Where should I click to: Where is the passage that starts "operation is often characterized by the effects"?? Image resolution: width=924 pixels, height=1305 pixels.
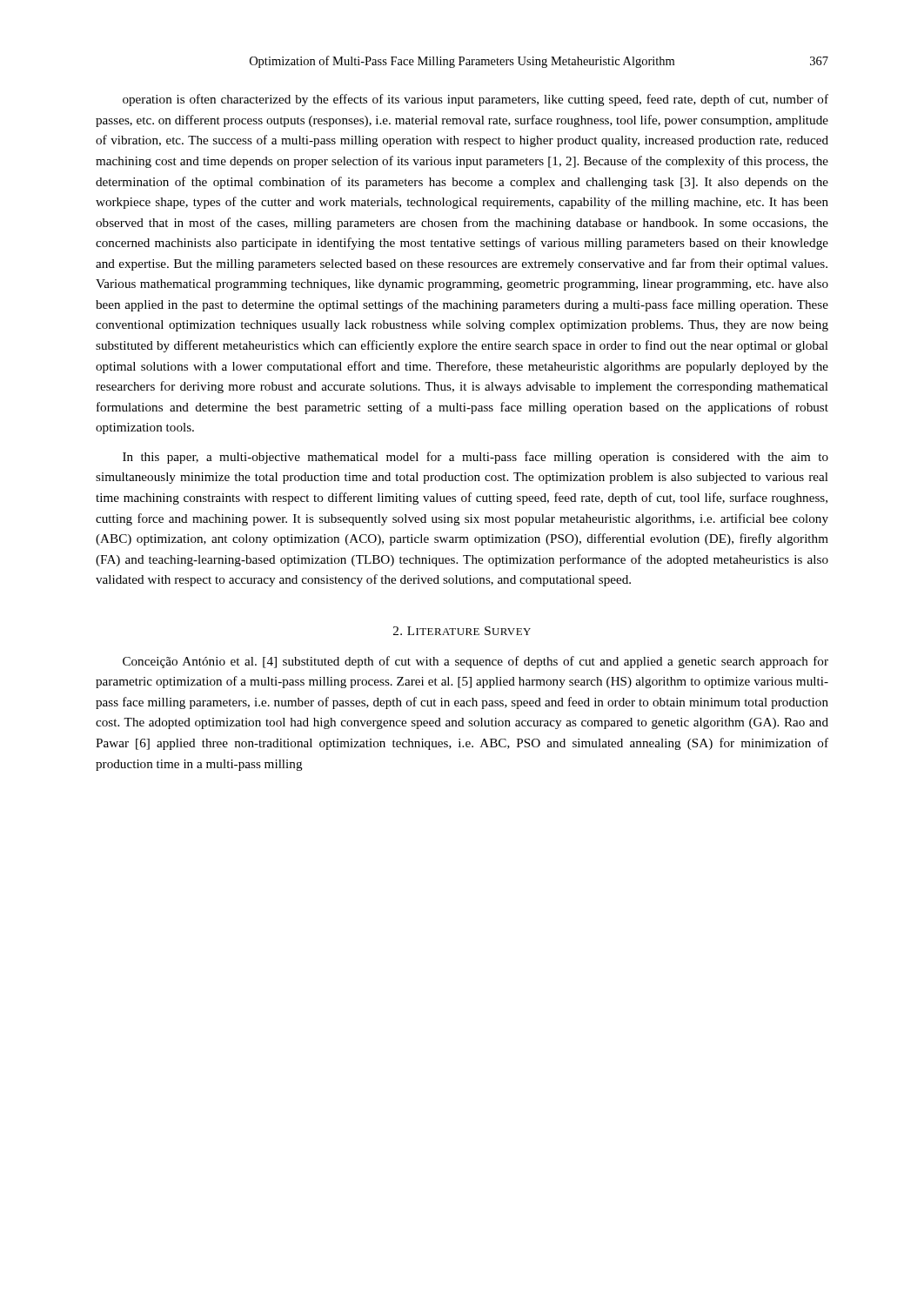462,263
